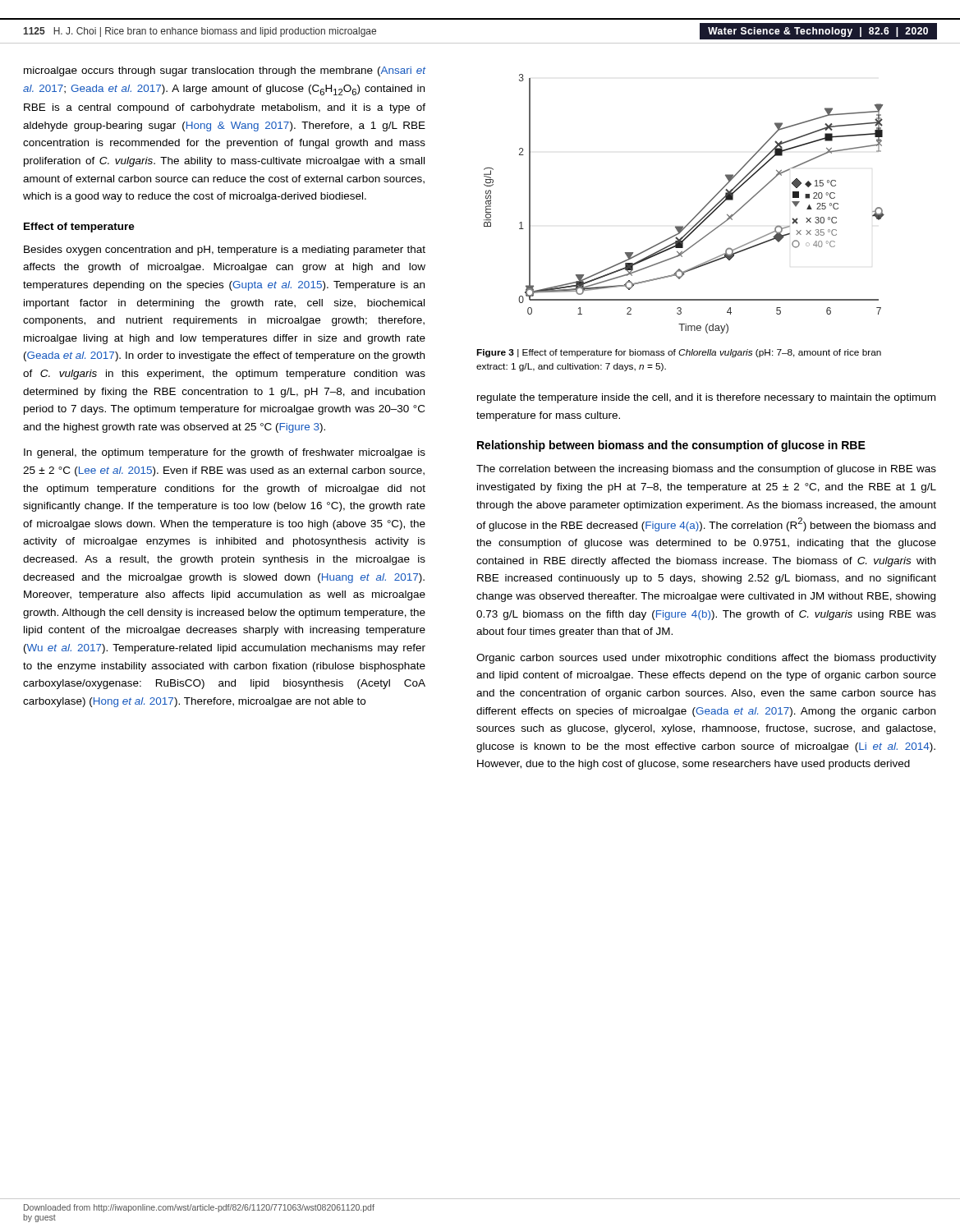
Task: Select the region starting "regulate the temperature inside"
Action: pos(706,406)
